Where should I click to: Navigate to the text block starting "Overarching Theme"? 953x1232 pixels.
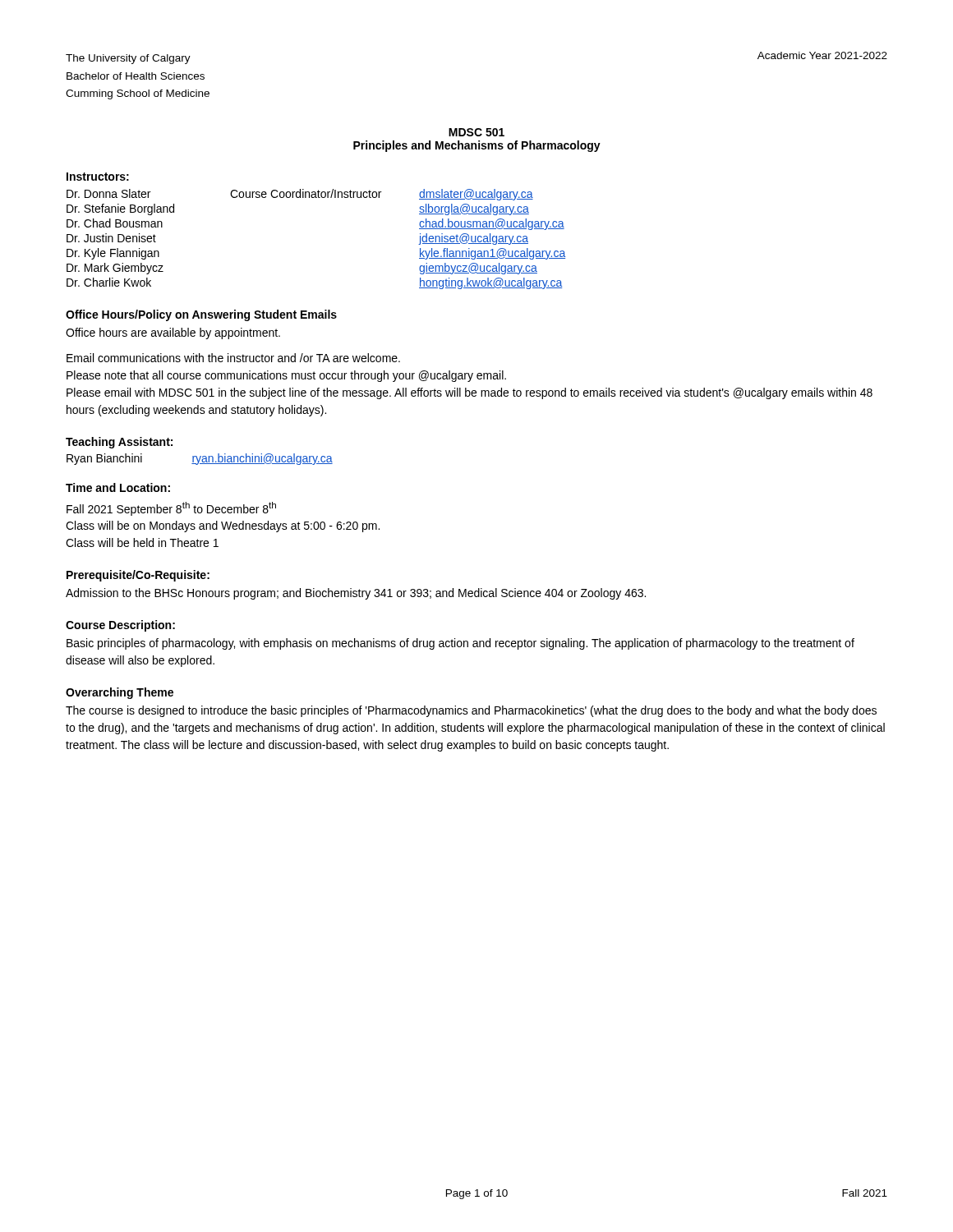click(x=120, y=693)
